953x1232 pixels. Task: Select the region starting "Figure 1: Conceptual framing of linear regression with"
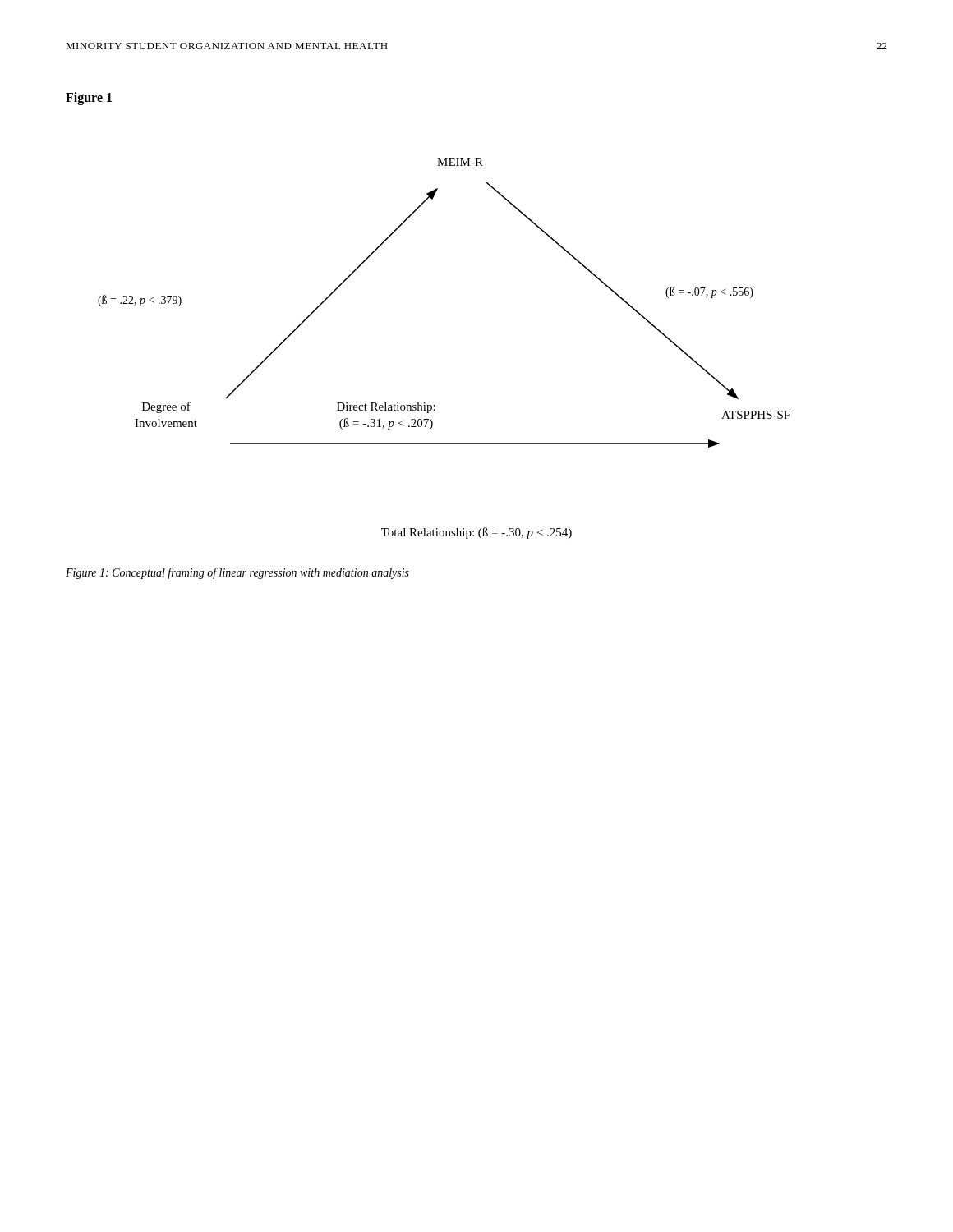coord(237,573)
